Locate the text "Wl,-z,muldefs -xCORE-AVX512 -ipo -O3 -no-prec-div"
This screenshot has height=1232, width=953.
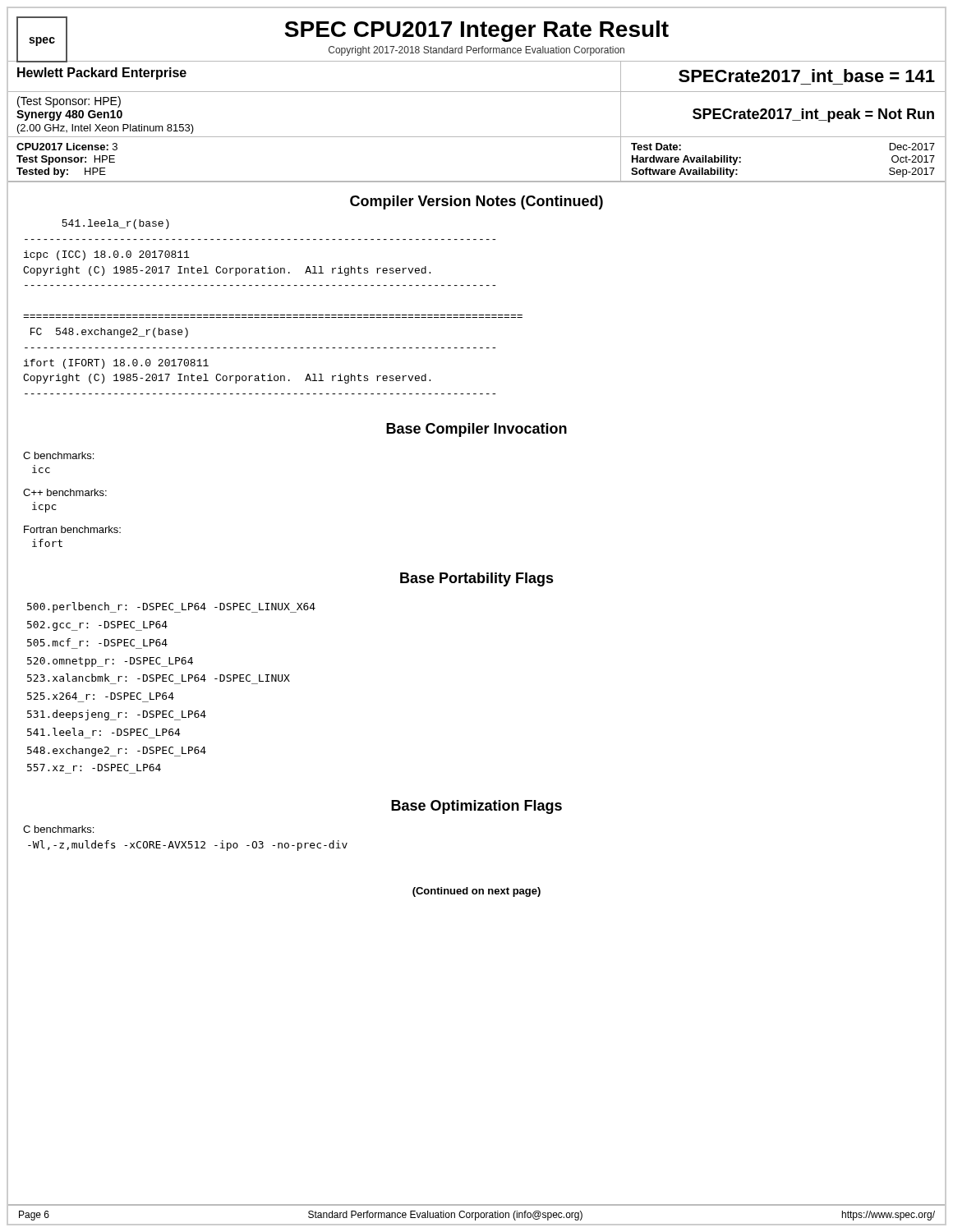point(187,845)
